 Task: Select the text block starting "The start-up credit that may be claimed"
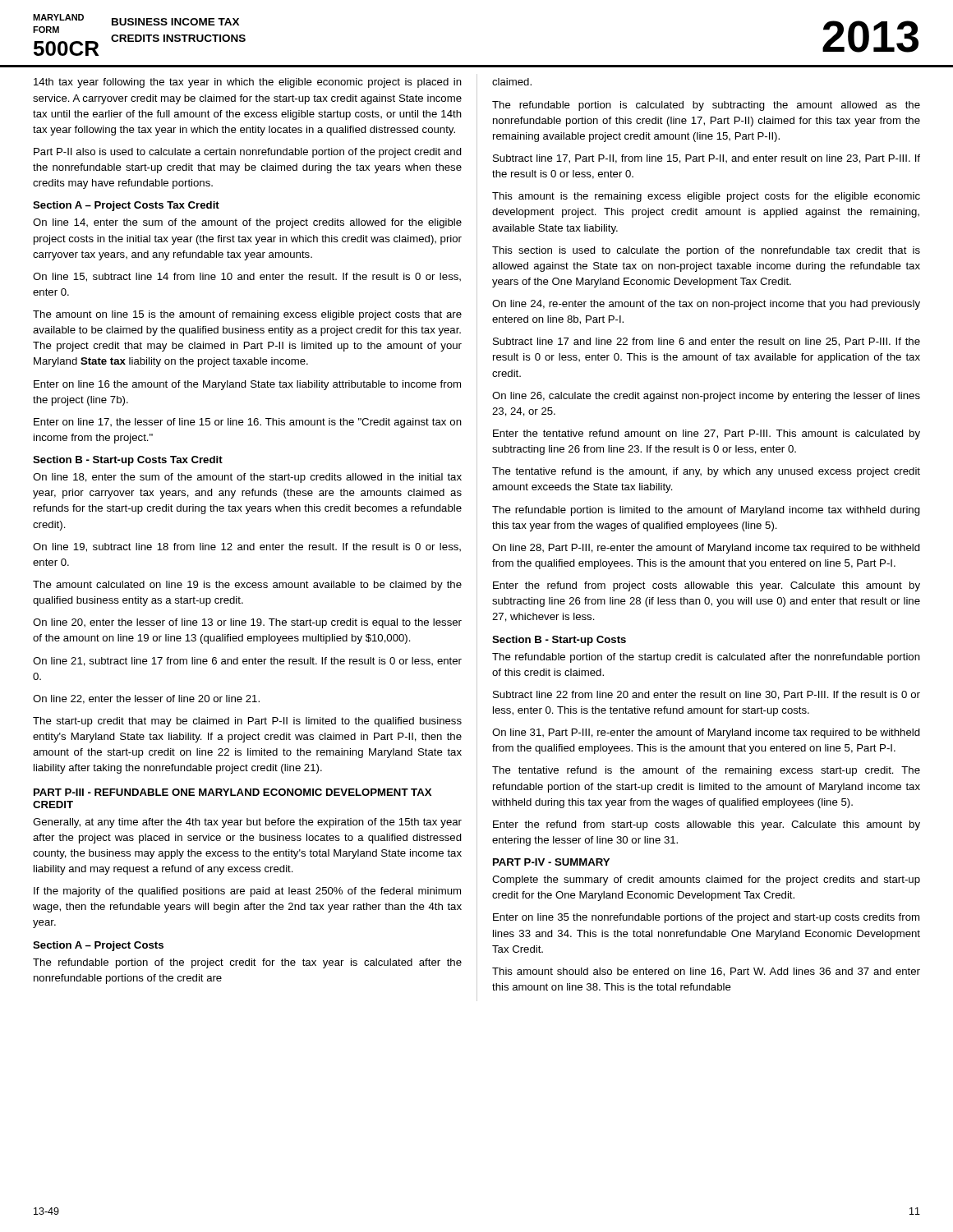tap(247, 744)
